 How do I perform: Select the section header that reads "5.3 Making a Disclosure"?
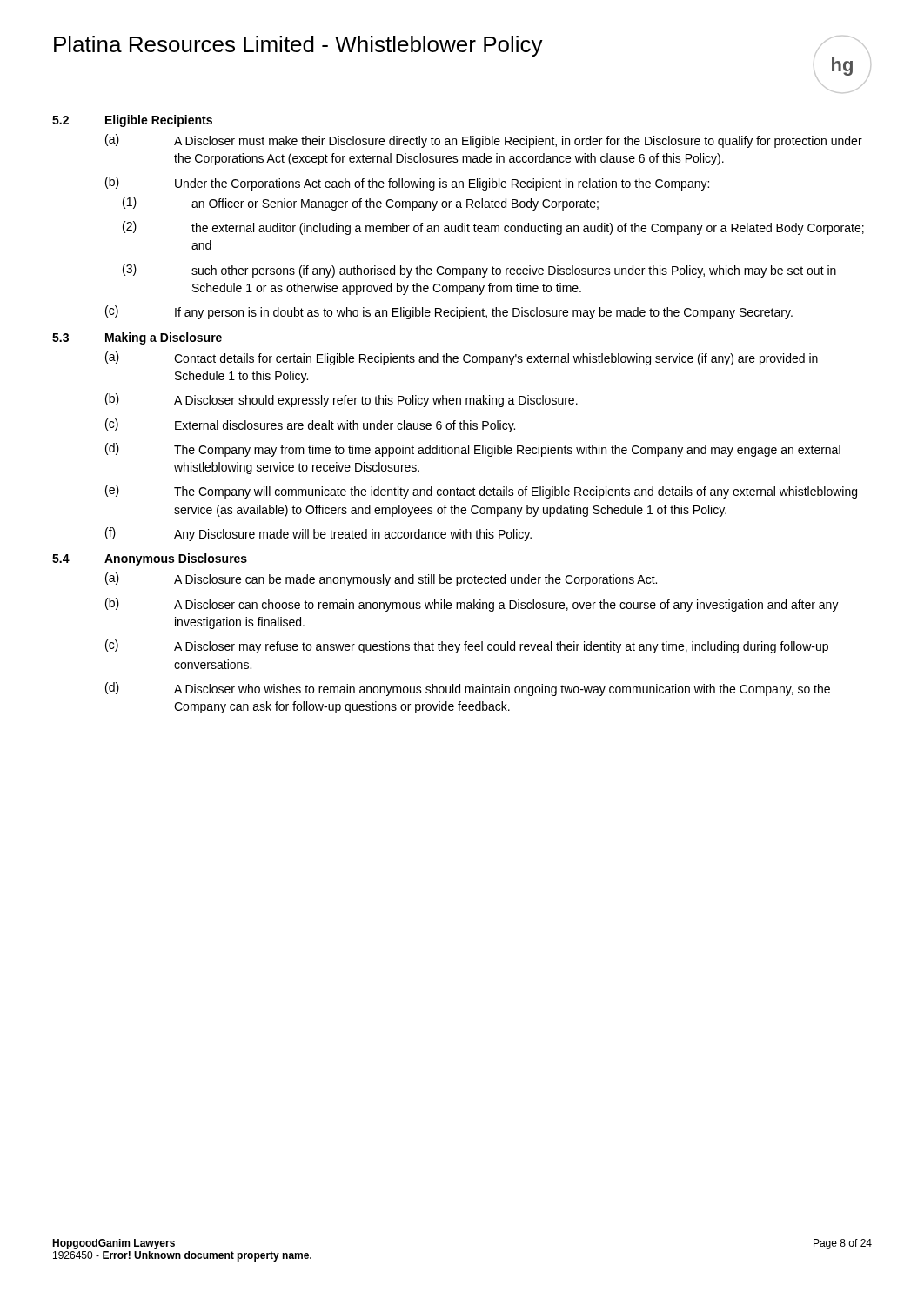[x=137, y=337]
